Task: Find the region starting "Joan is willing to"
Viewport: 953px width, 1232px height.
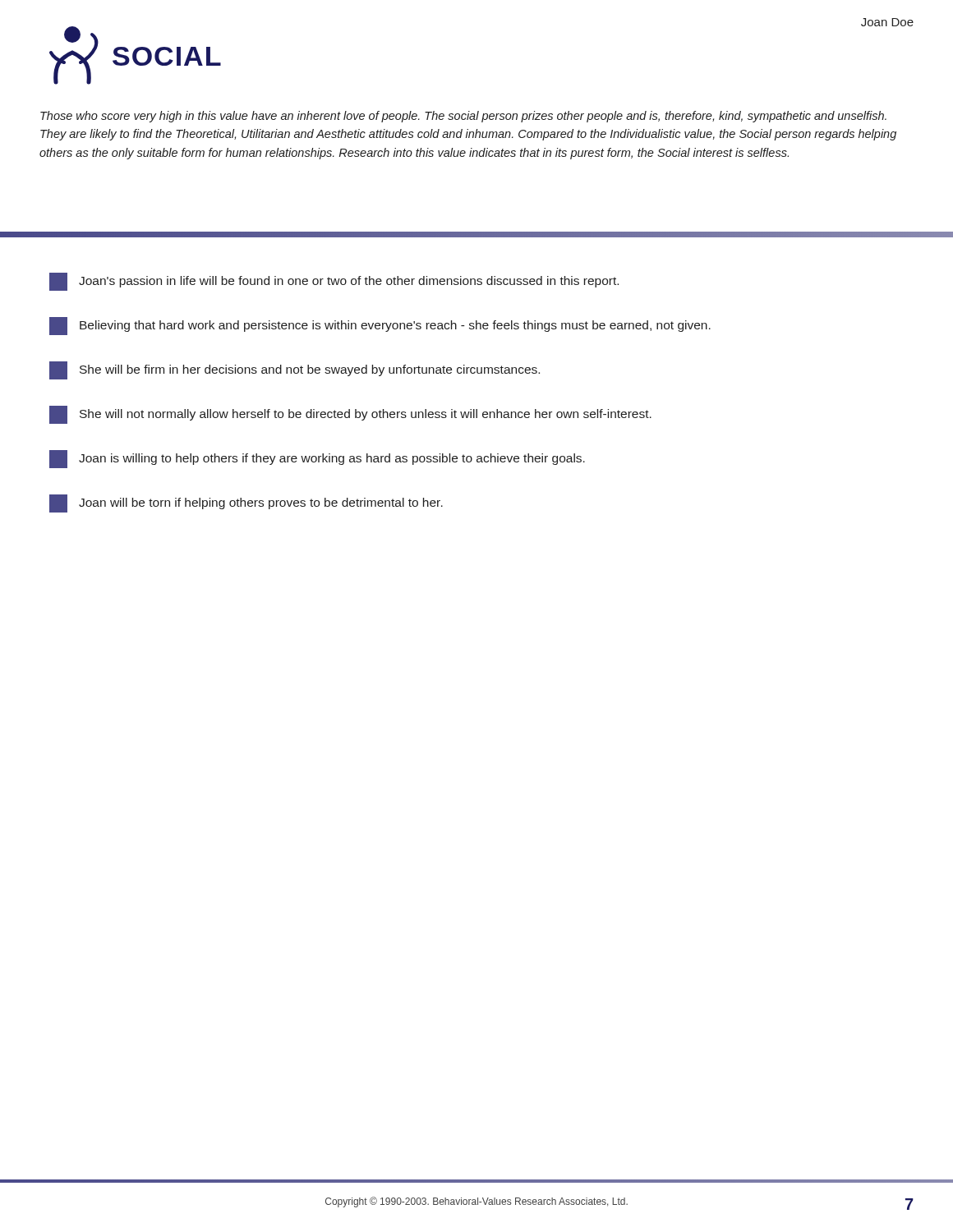Action: pos(476,458)
